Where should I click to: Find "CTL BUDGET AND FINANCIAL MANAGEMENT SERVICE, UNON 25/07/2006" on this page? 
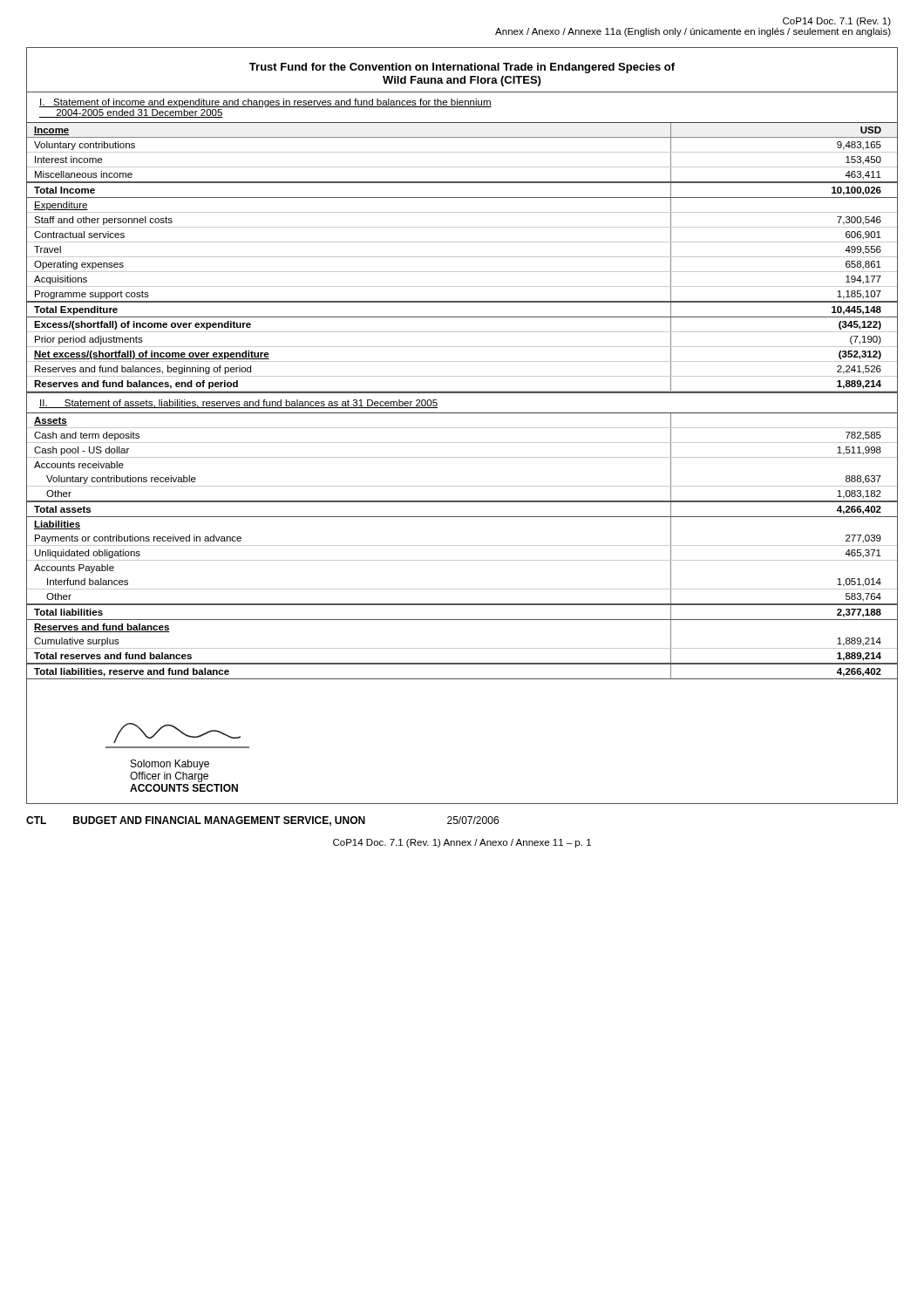point(263,821)
